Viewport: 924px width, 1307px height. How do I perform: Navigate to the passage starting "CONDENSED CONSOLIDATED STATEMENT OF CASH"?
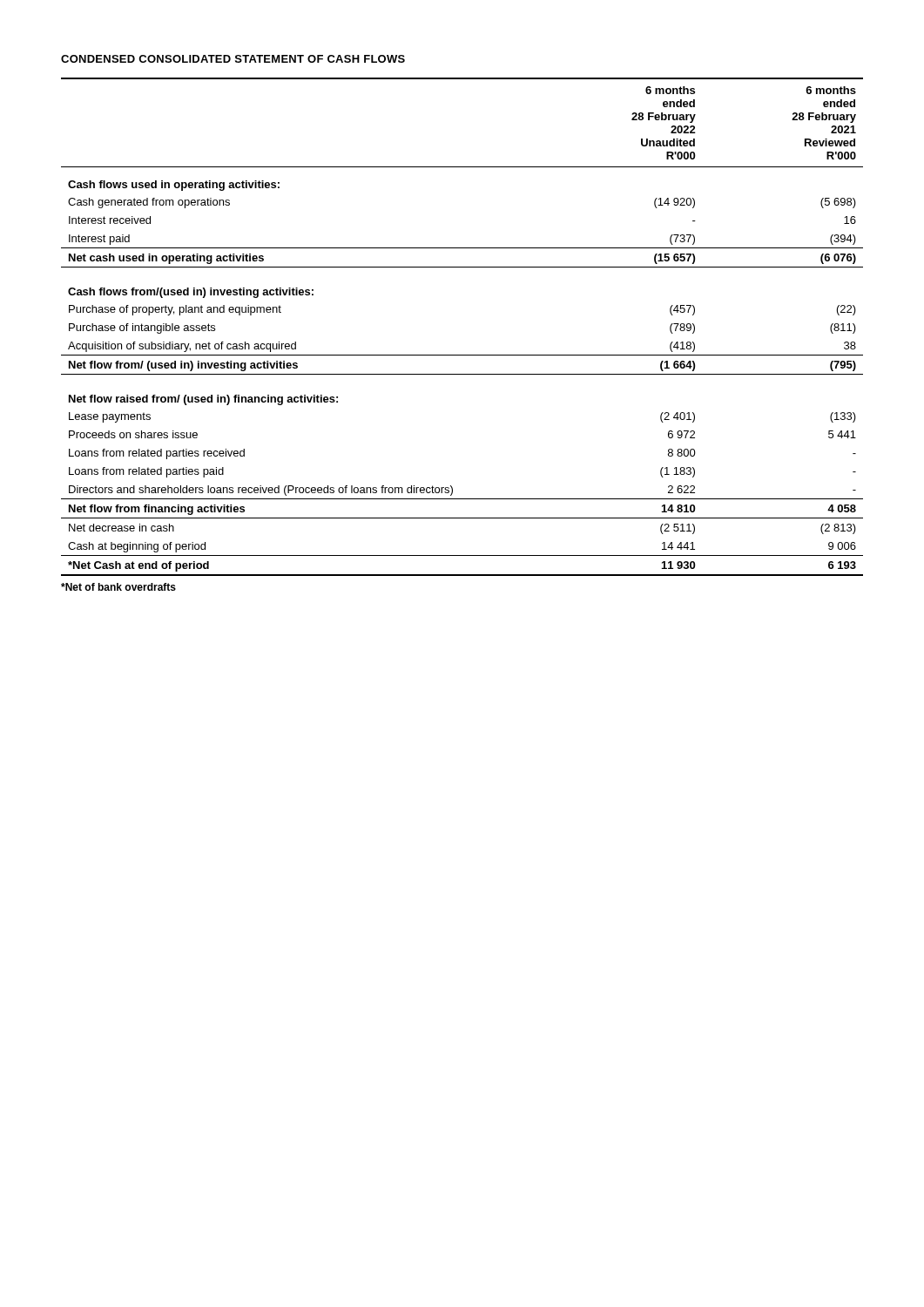click(x=233, y=59)
